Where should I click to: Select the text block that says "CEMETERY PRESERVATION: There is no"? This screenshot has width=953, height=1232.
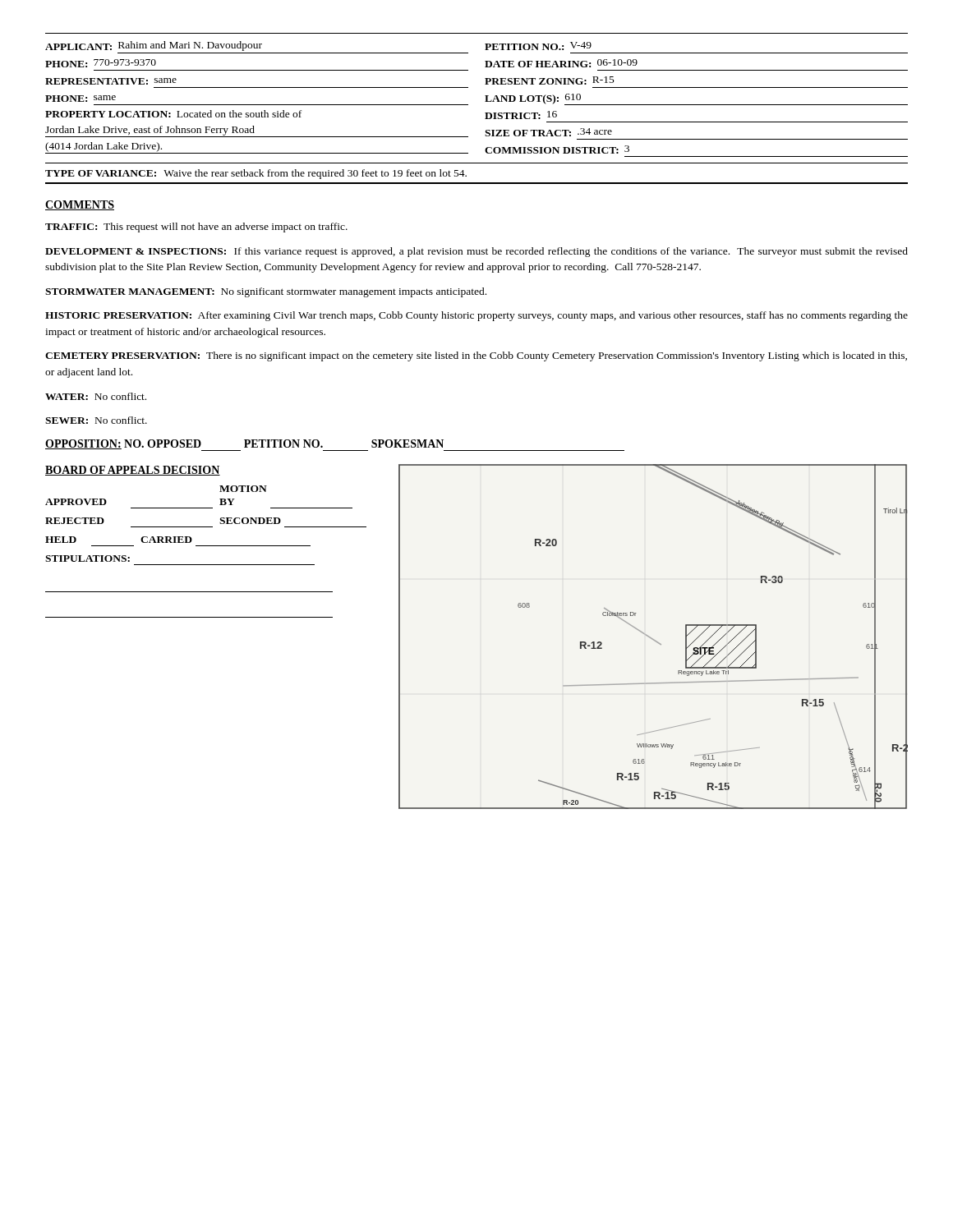[x=476, y=364]
